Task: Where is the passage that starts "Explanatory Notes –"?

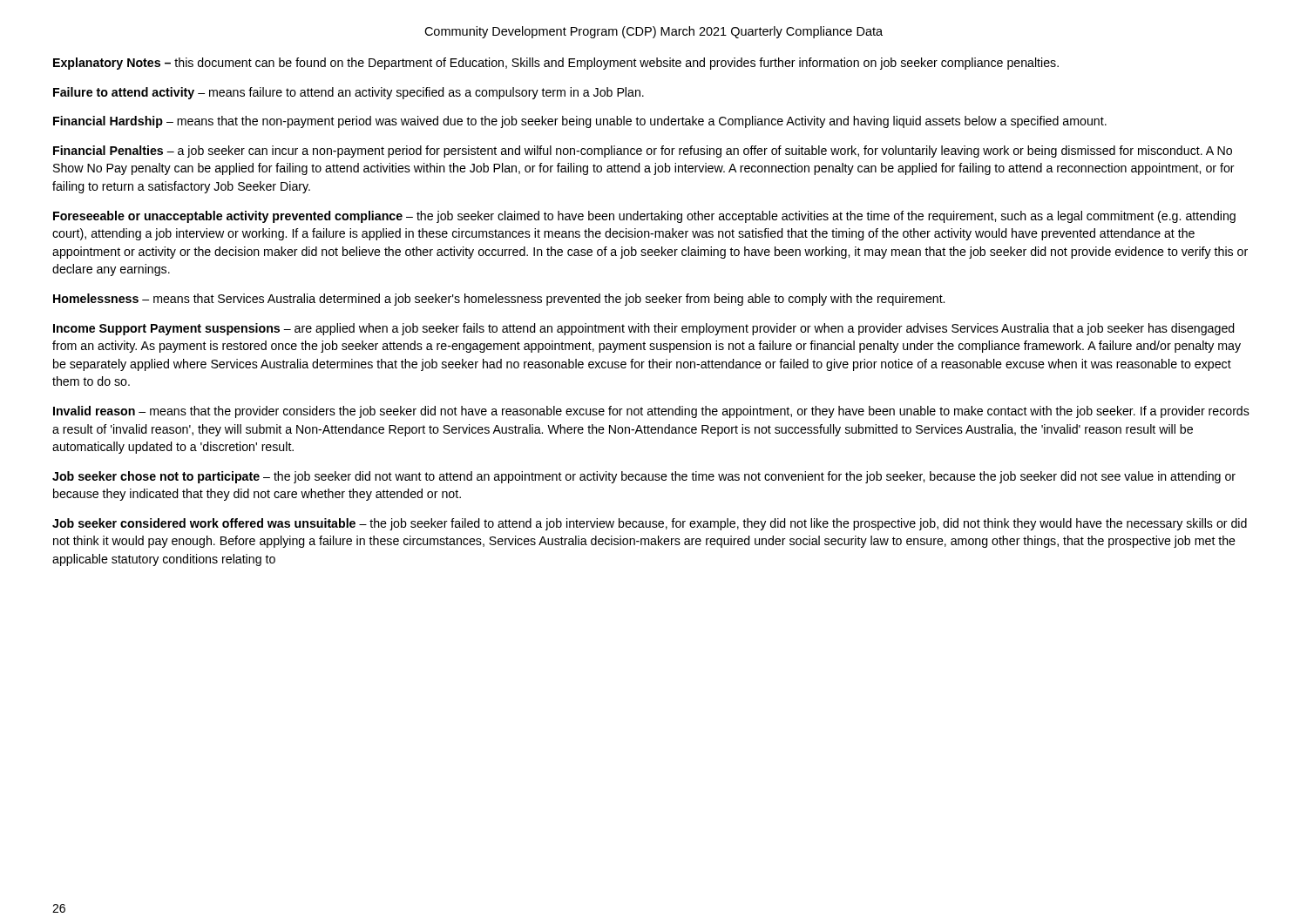Action: 556,63
